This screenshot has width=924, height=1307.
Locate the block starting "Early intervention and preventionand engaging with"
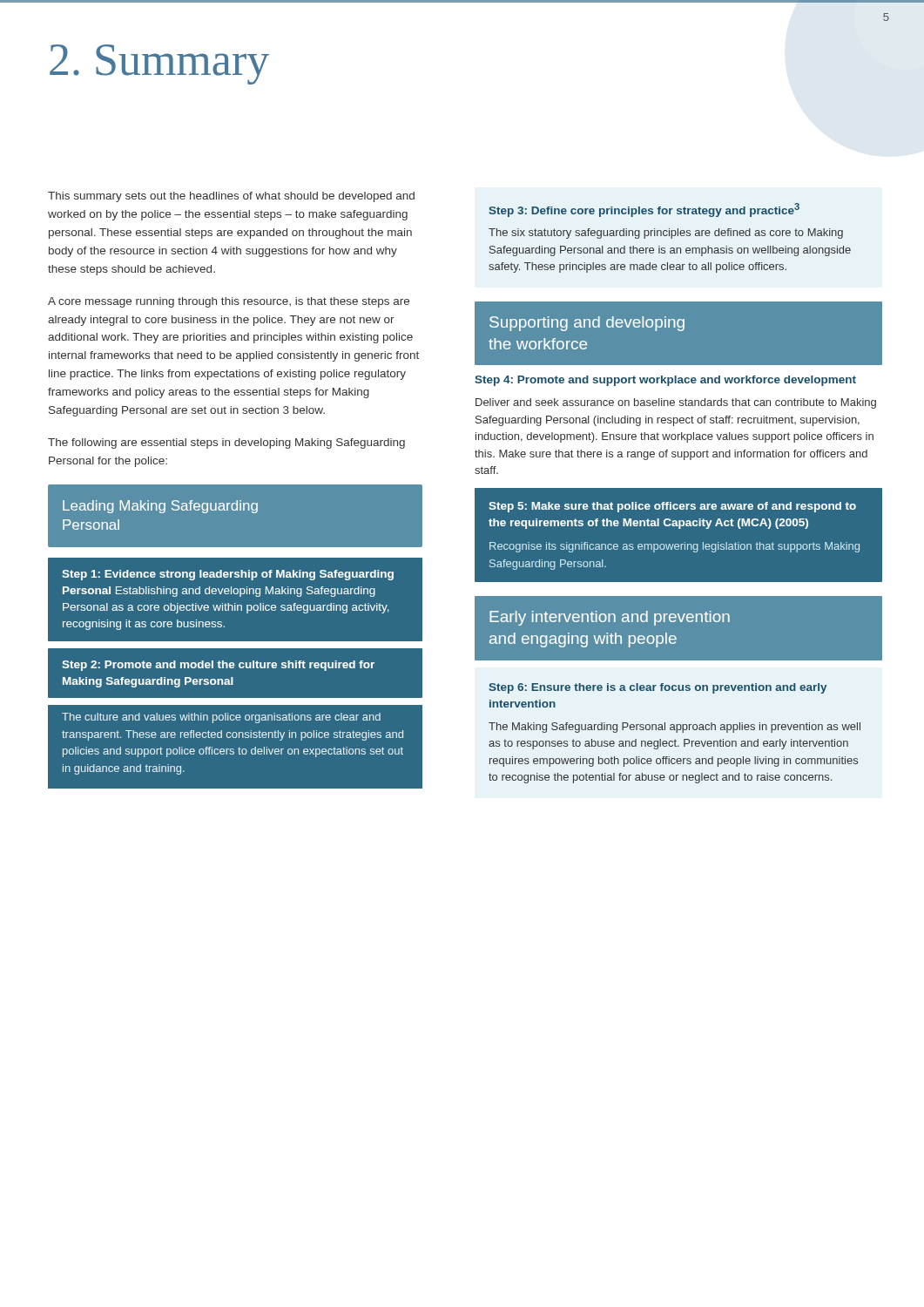click(678, 628)
